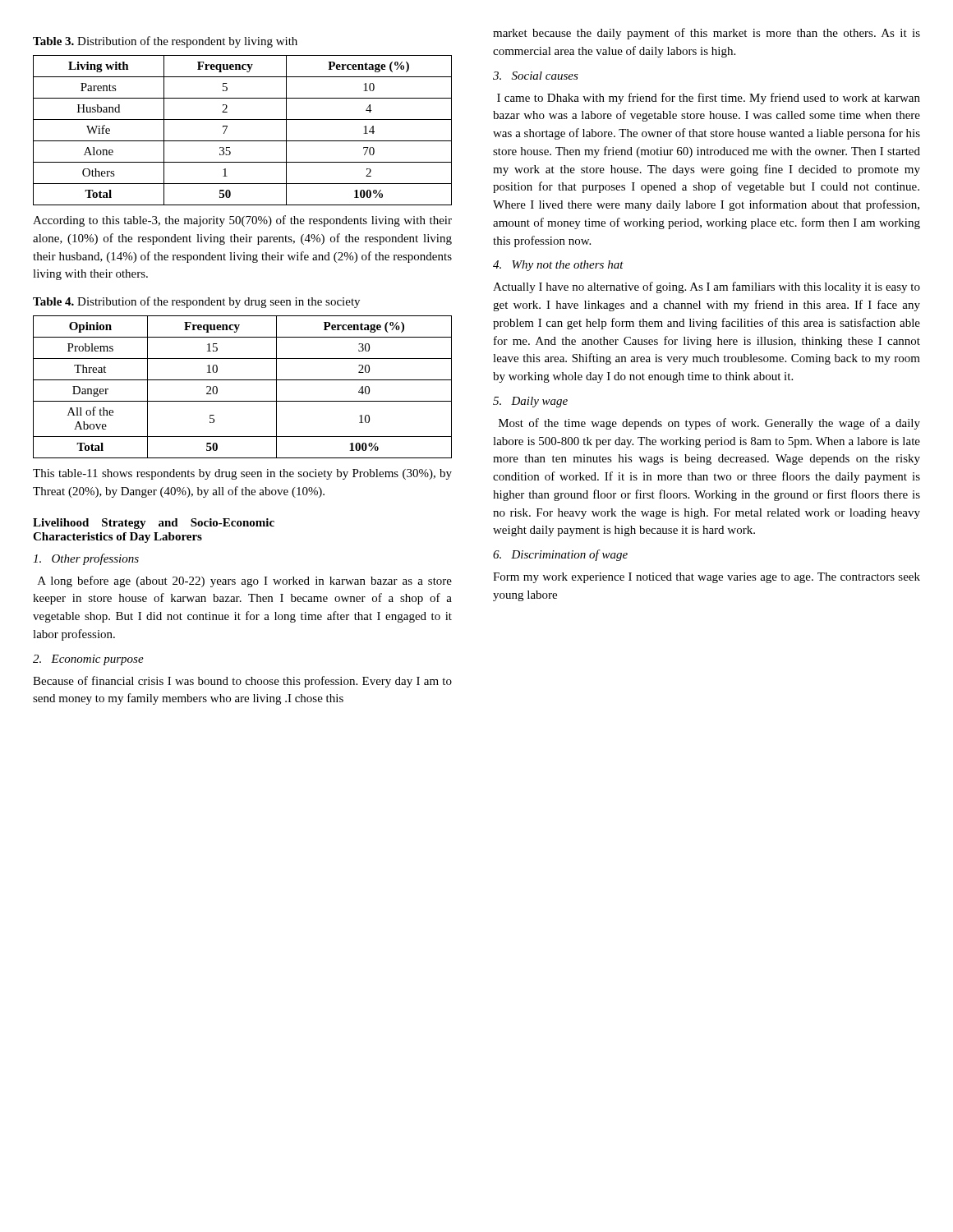Image resolution: width=953 pixels, height=1232 pixels.
Task: Select the block starting "4. Why not the"
Action: (x=558, y=265)
